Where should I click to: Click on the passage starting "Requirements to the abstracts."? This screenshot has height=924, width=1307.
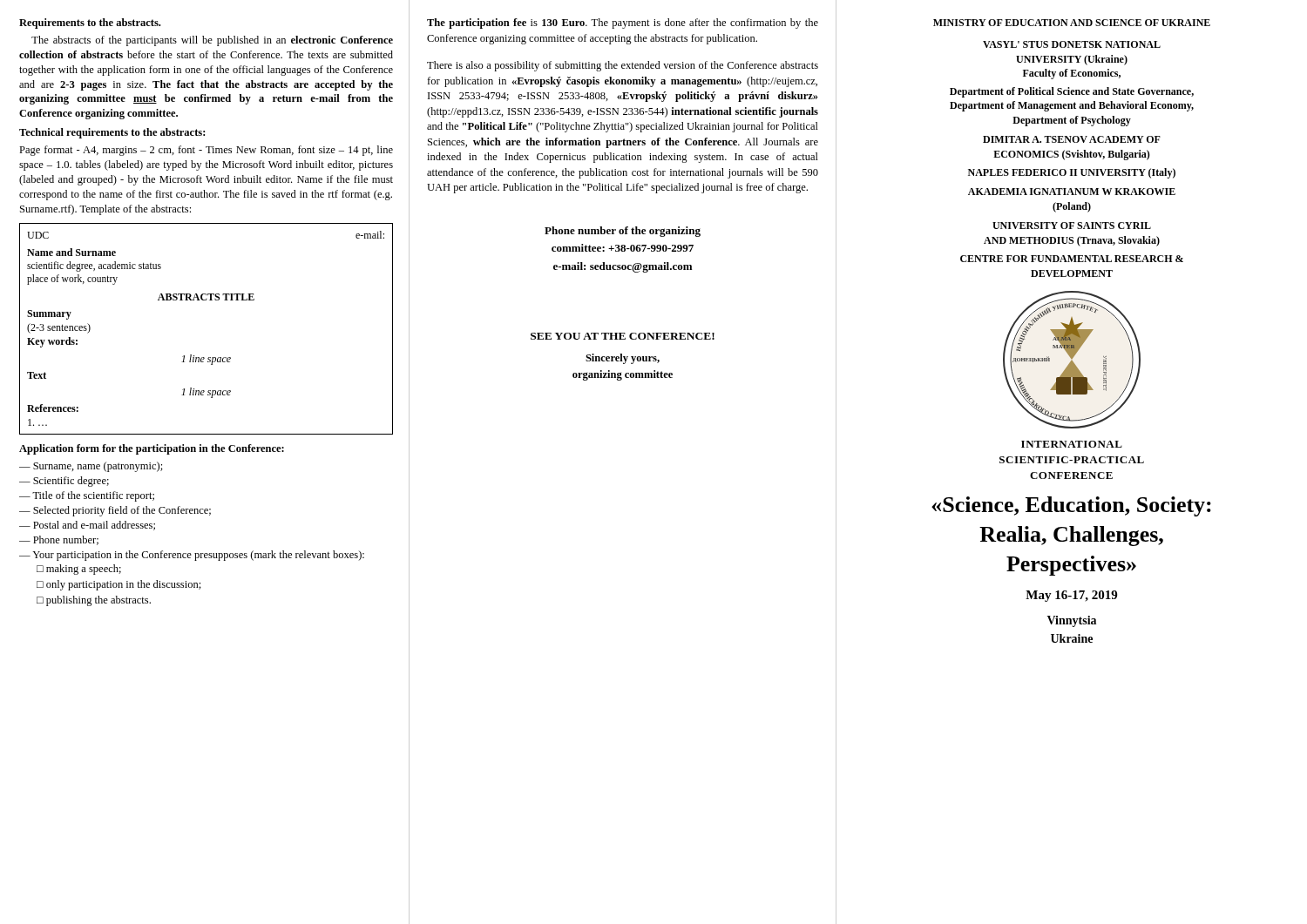(x=90, y=23)
